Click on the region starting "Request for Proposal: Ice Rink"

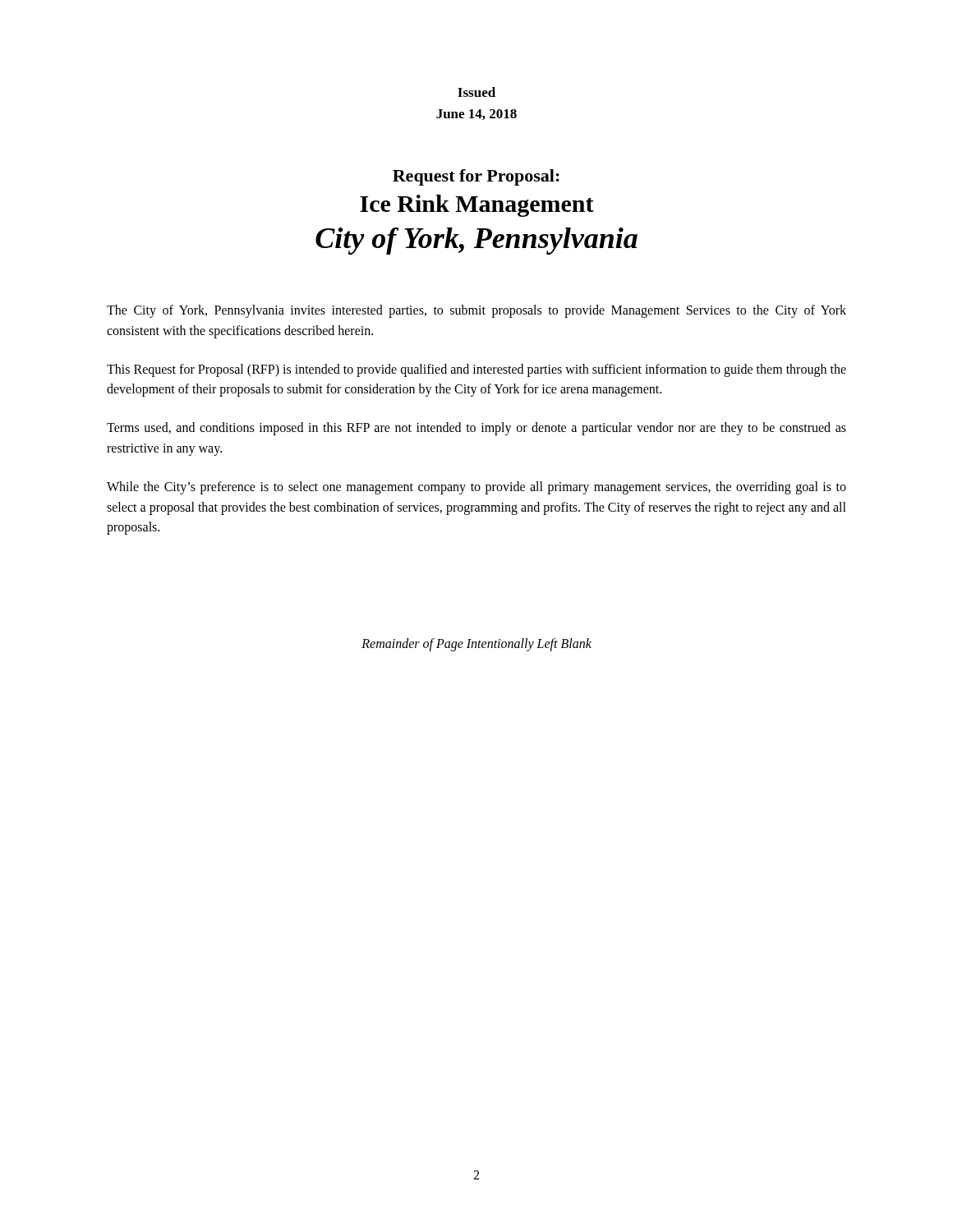pos(476,210)
